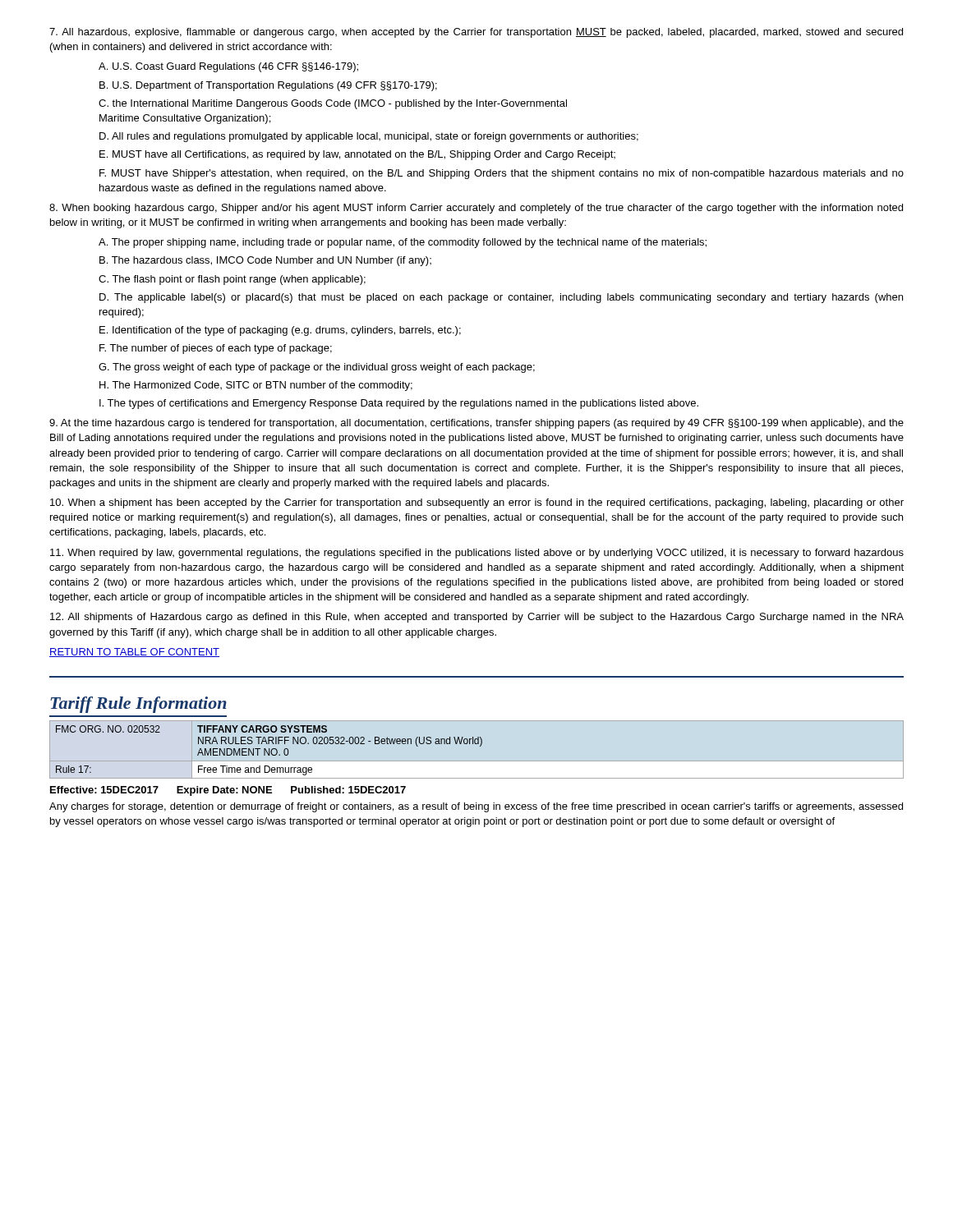Navigate to the element starting "F. MUST have Shipper's attestation,"
Viewport: 953px width, 1232px height.
(501, 180)
